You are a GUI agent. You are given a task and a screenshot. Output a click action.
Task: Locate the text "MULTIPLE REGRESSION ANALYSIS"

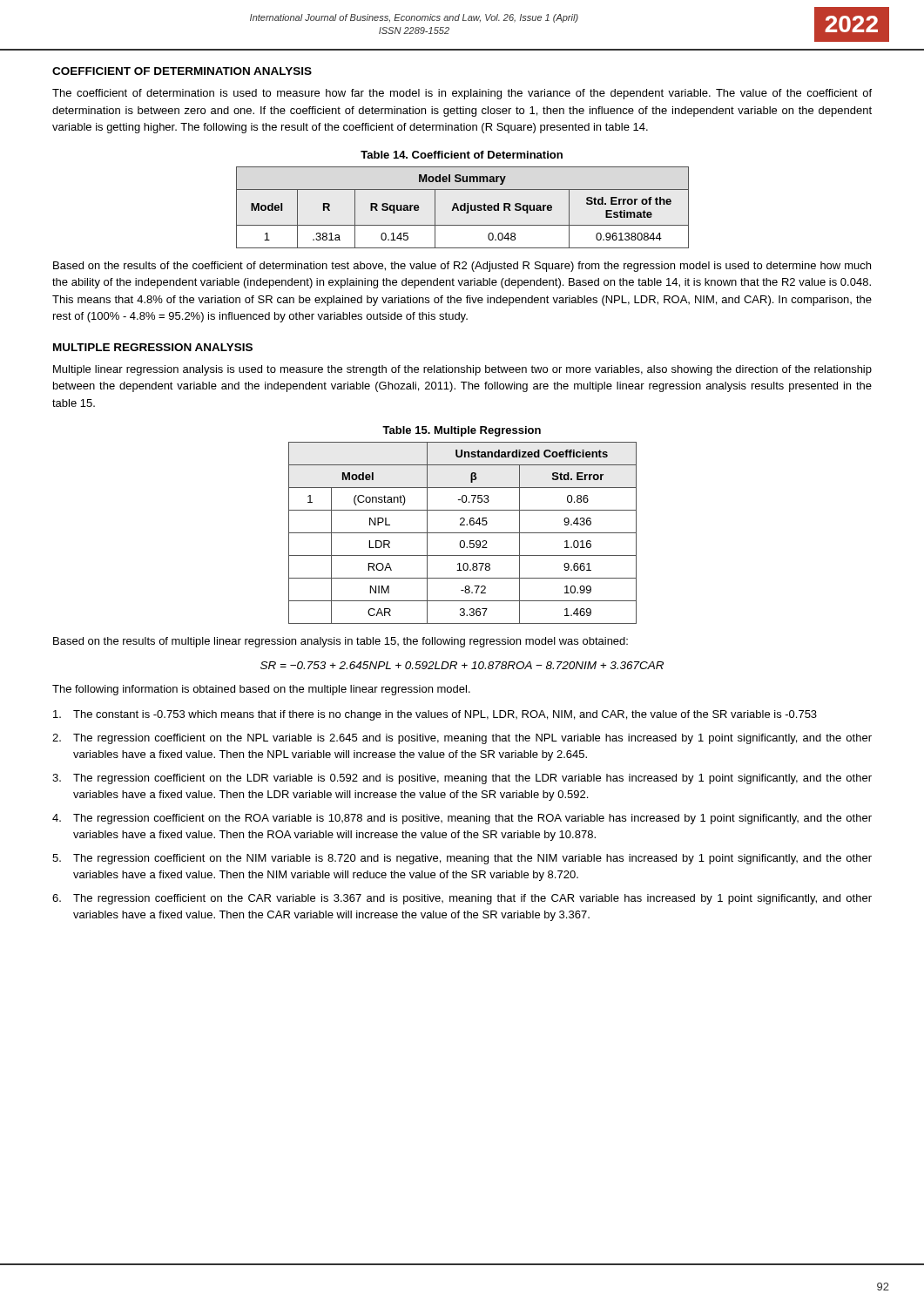pyautogui.click(x=153, y=347)
